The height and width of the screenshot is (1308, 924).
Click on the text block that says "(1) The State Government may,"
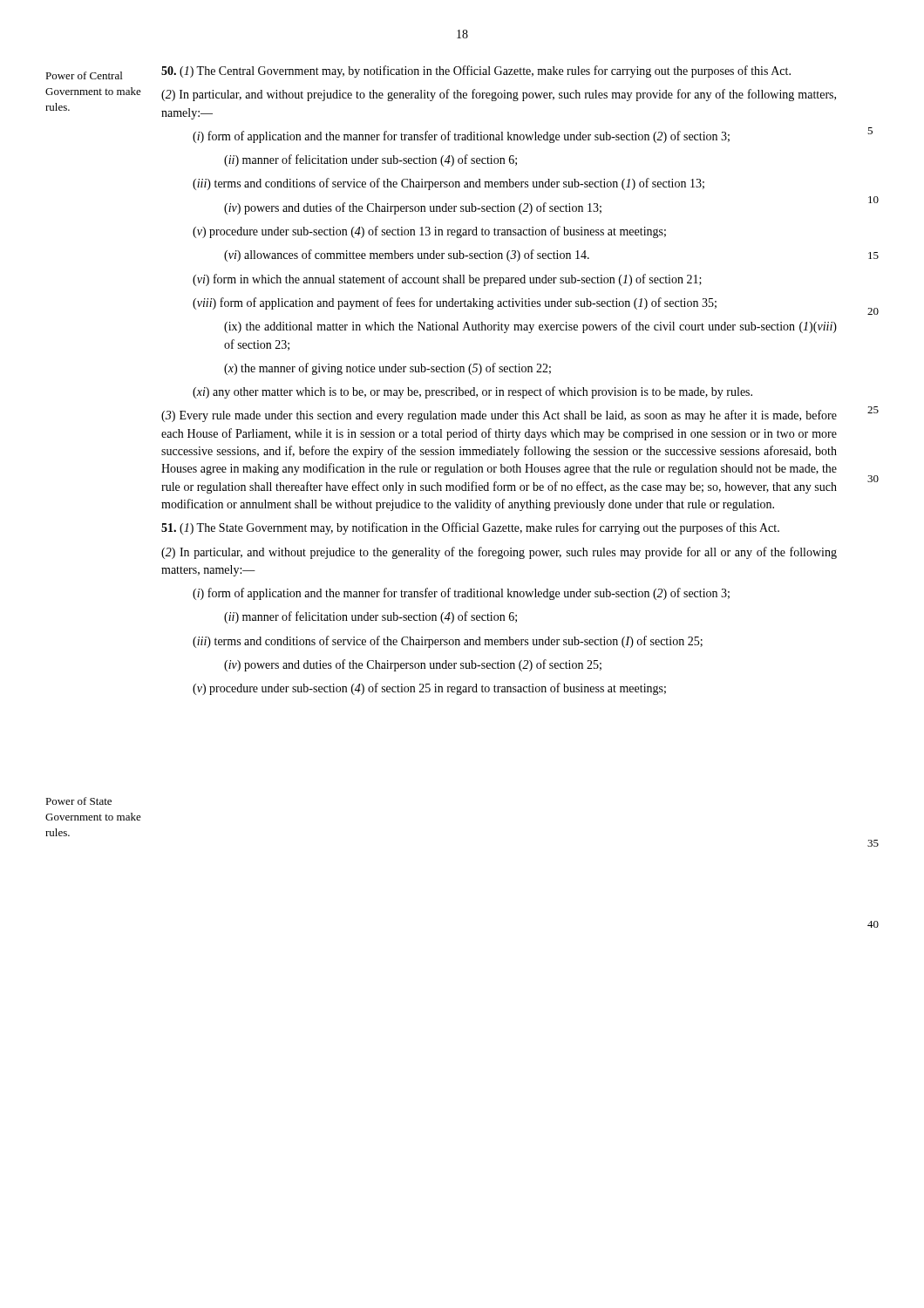point(499,529)
